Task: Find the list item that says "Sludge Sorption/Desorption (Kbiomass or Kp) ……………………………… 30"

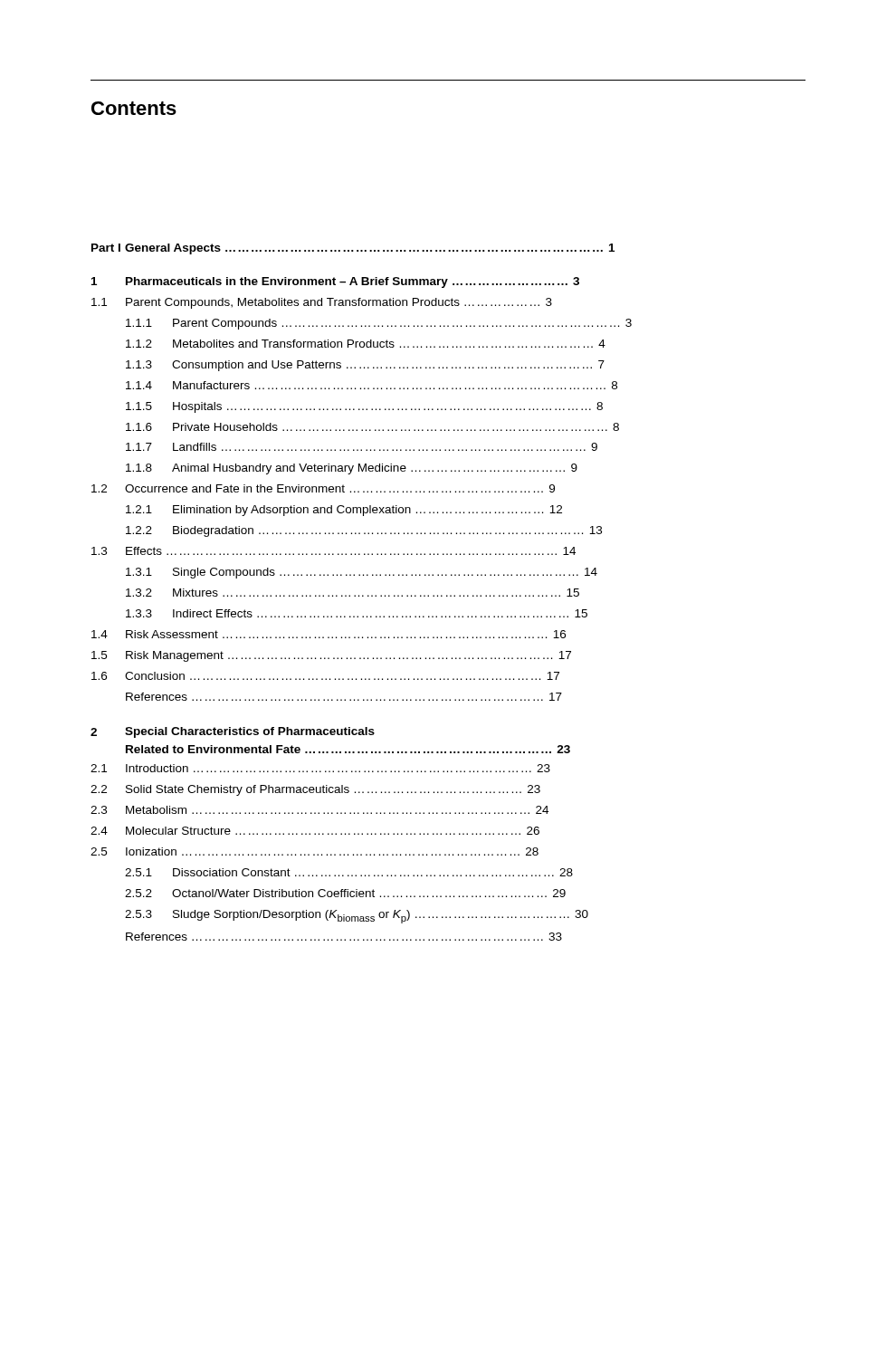Action: pyautogui.click(x=380, y=915)
